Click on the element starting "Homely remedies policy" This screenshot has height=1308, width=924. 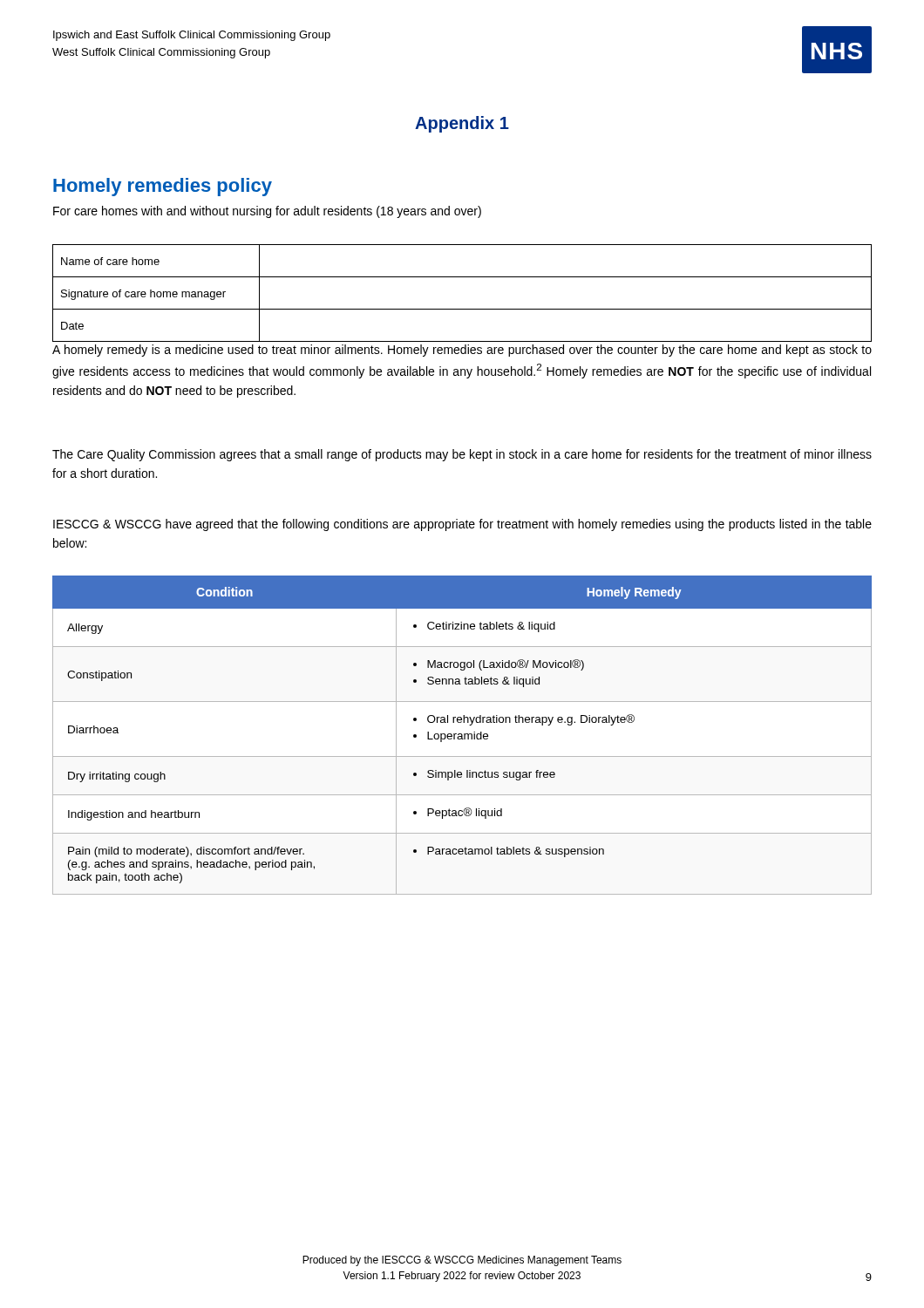pyautogui.click(x=163, y=187)
